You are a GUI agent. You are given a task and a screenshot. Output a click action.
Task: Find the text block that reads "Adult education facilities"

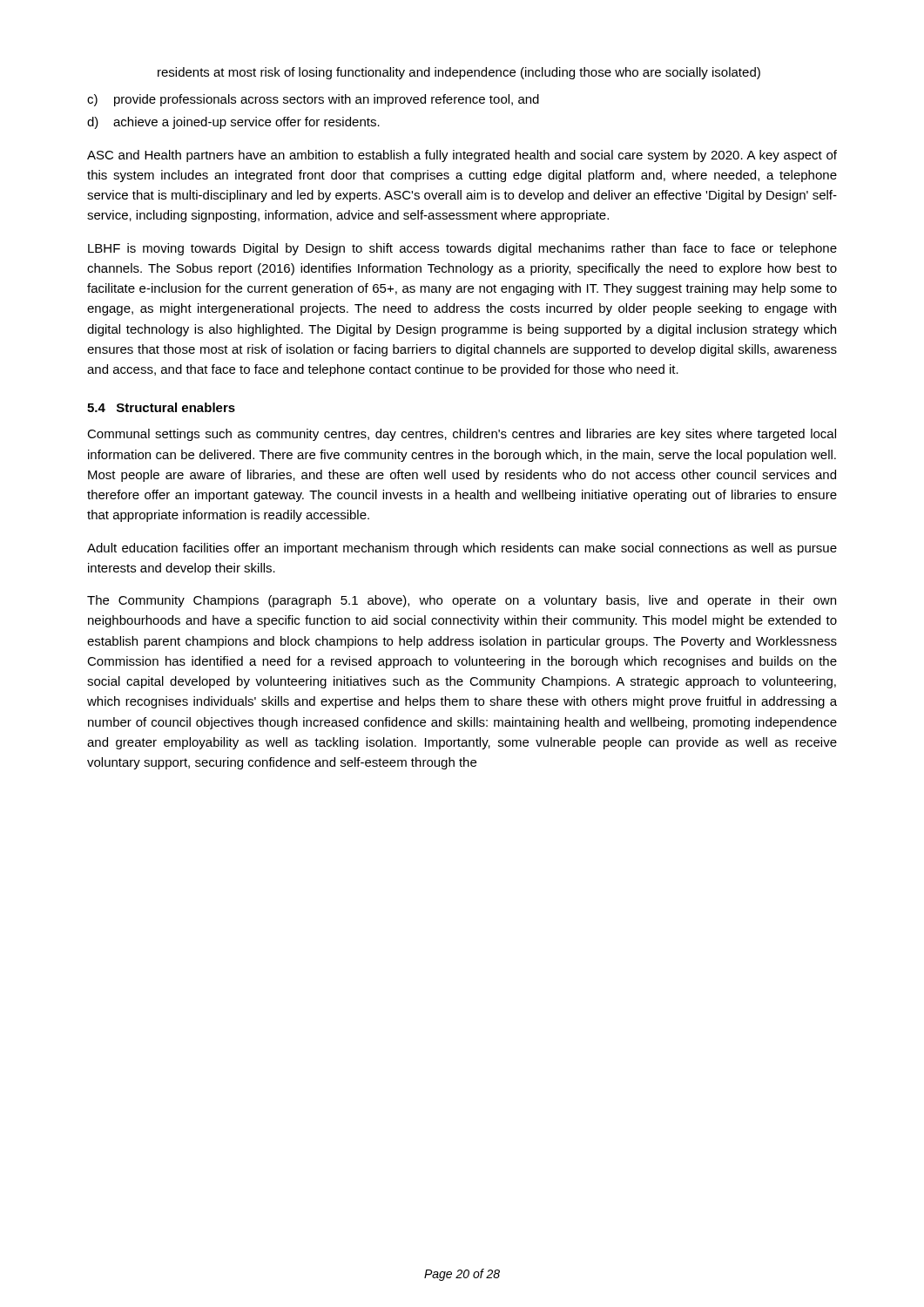462,557
